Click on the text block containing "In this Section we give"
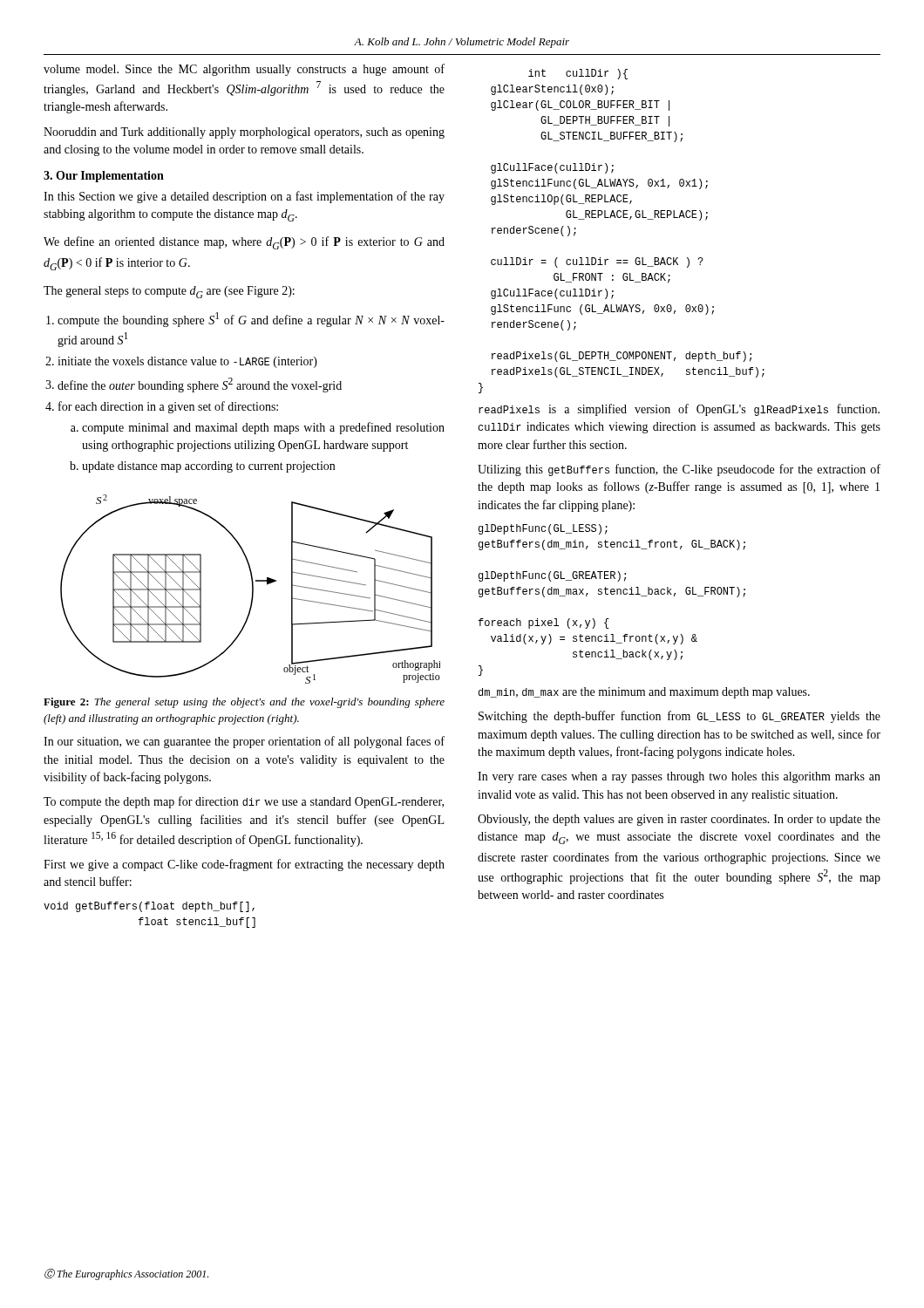 [244, 208]
